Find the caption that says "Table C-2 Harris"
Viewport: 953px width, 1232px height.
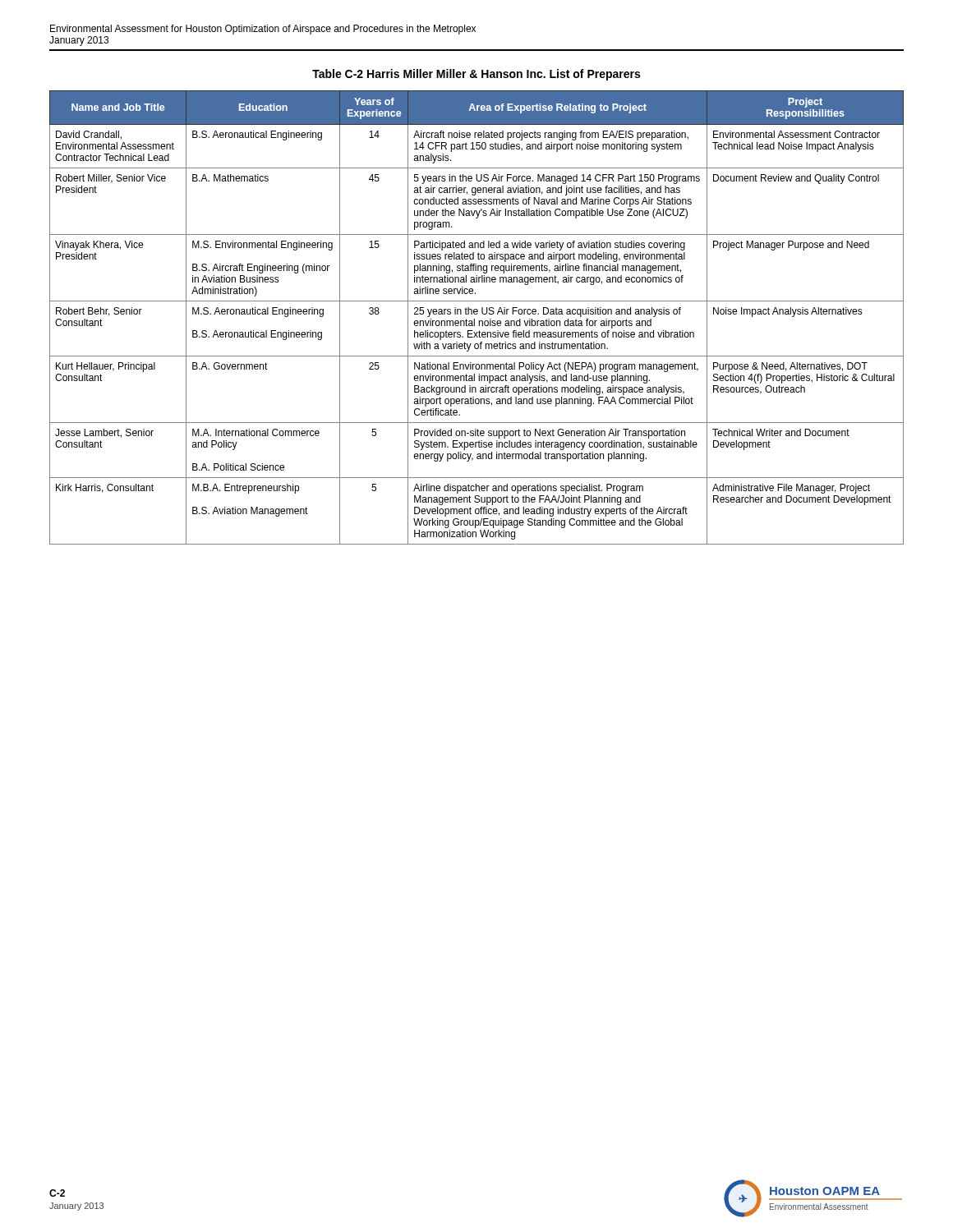click(x=476, y=74)
